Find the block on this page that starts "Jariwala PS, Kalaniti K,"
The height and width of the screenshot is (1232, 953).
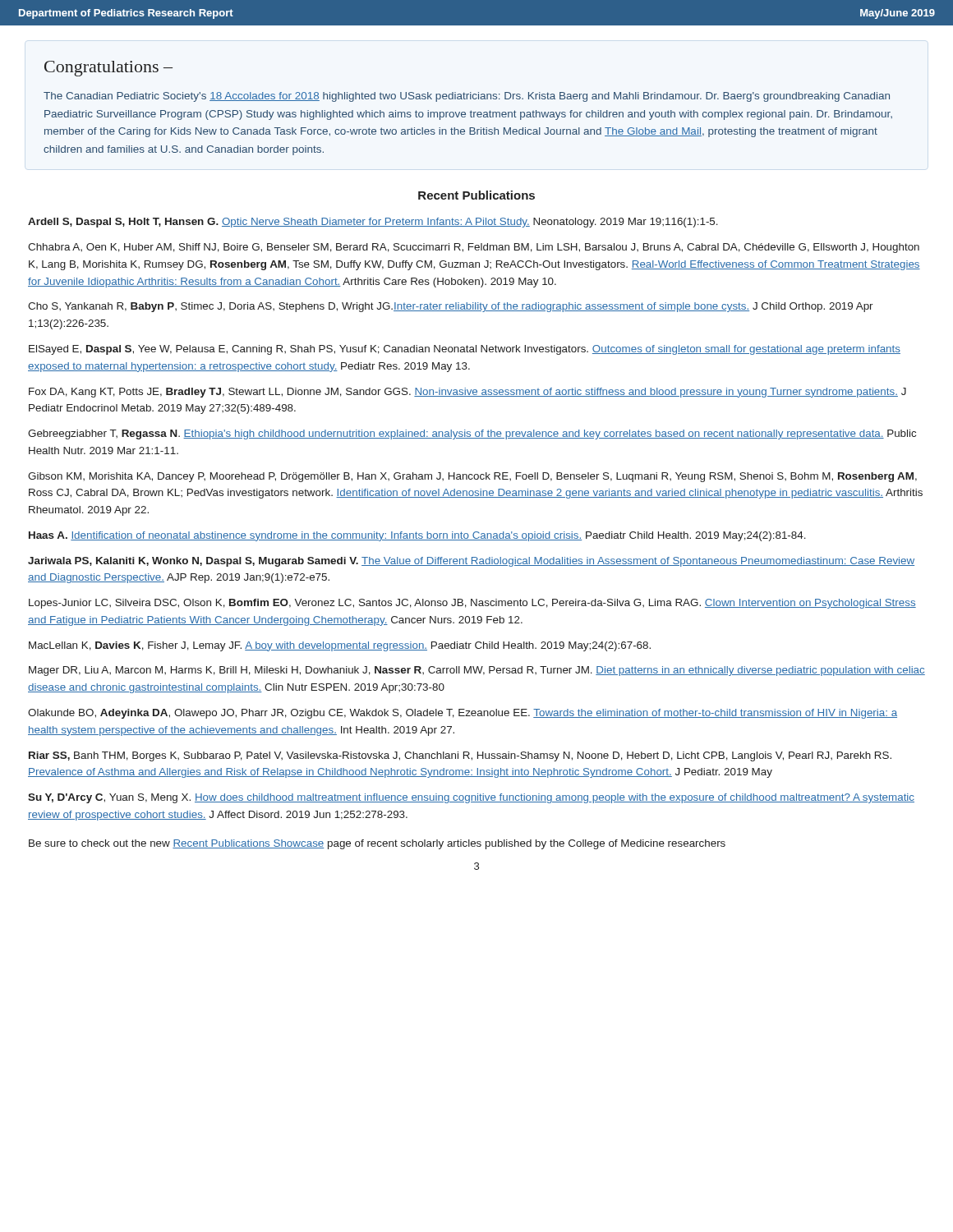[471, 569]
